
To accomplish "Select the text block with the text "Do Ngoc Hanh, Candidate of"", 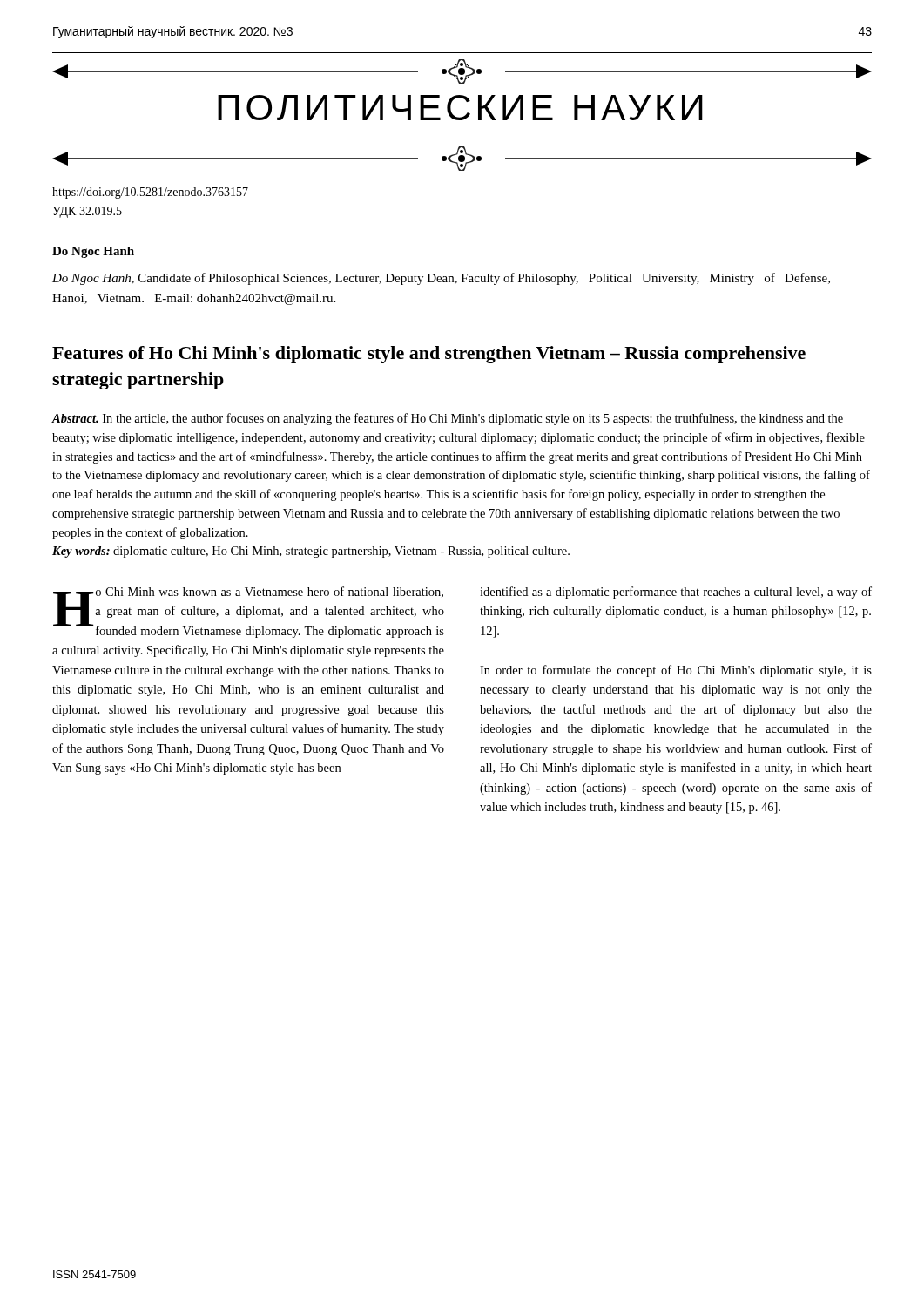I will [x=445, y=288].
